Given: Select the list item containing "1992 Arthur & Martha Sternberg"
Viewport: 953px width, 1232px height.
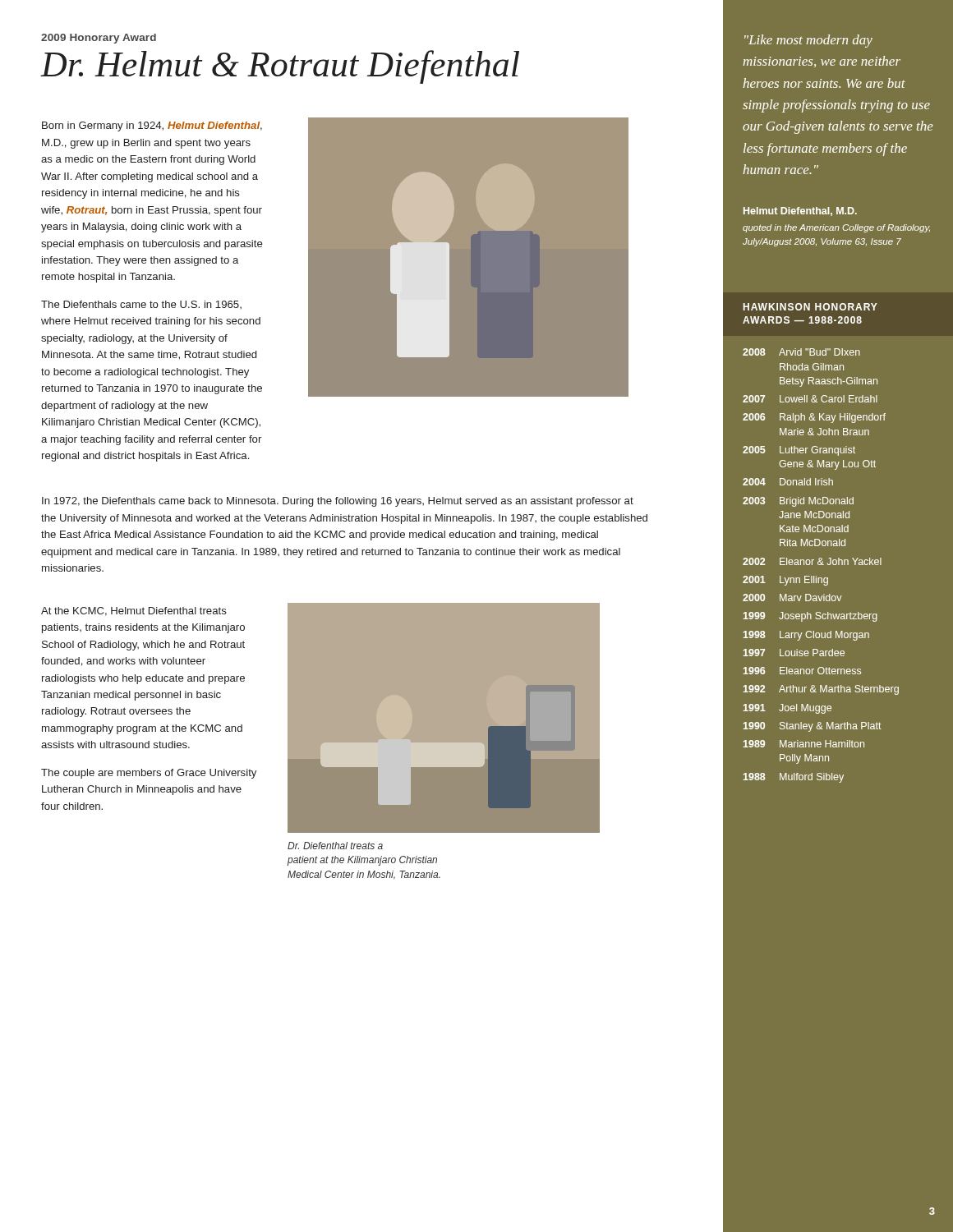Looking at the screenshot, I should pyautogui.click(x=821, y=690).
